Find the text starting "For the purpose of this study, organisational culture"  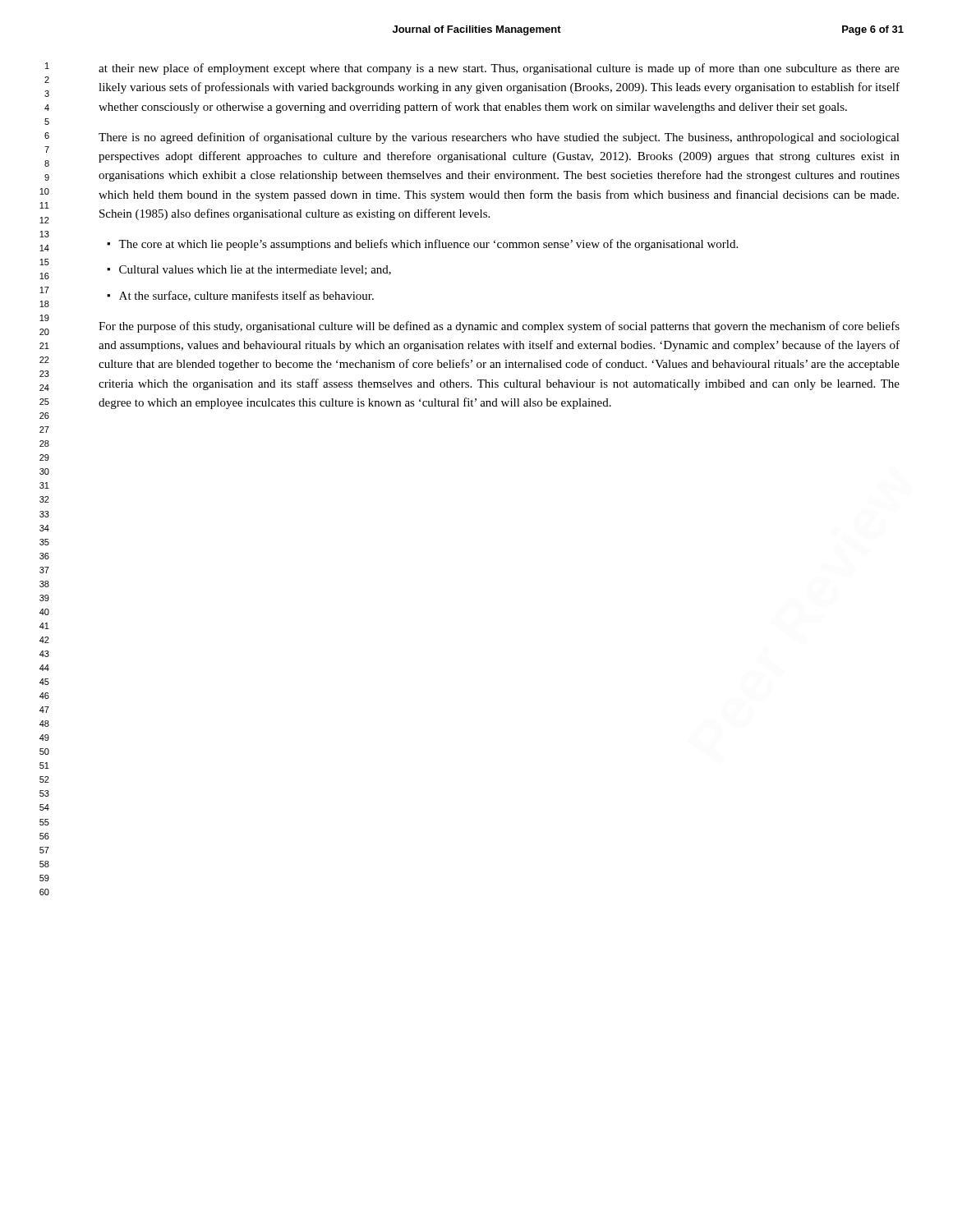pos(499,365)
